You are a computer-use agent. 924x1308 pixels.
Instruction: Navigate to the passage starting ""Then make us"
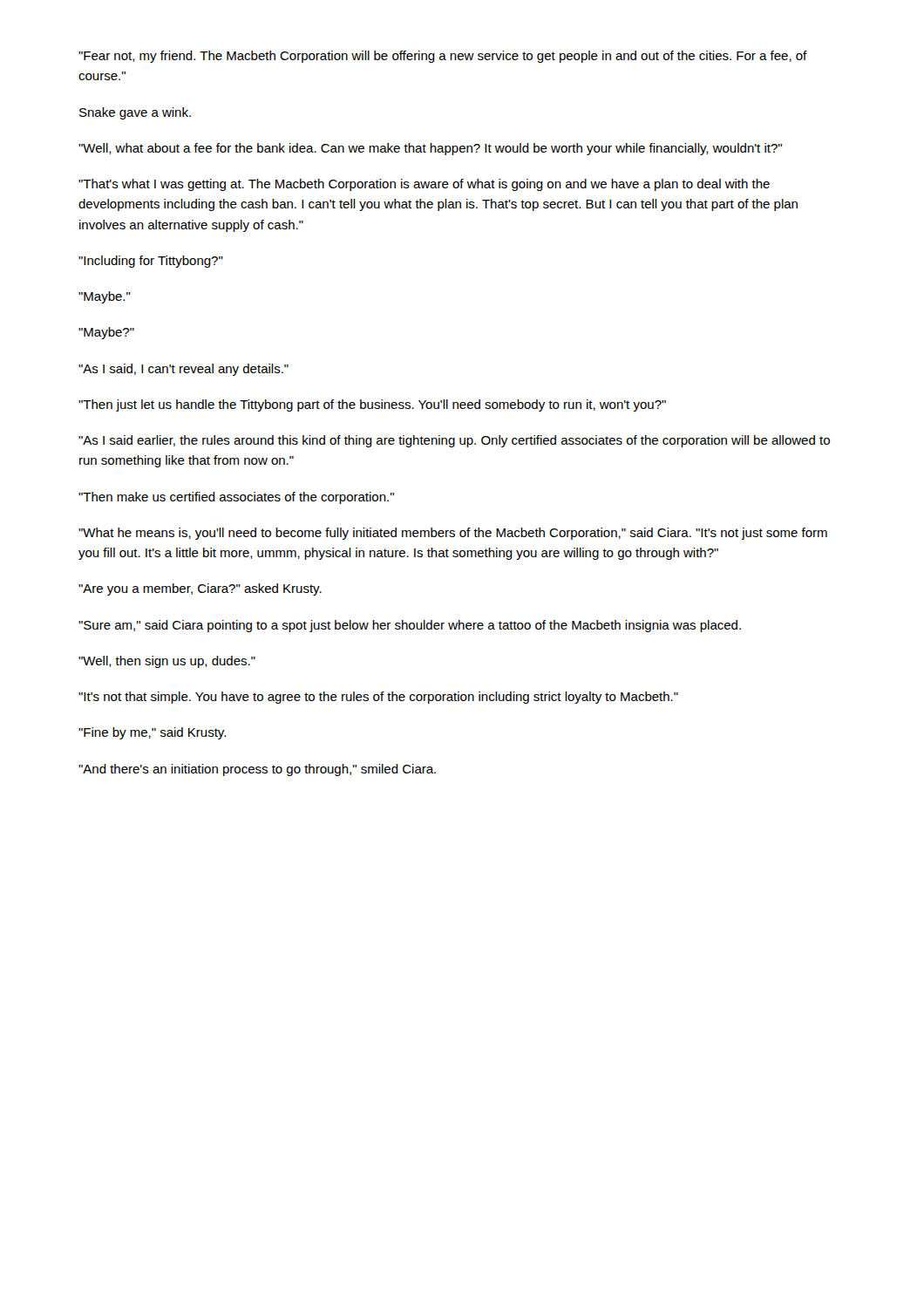tap(236, 496)
